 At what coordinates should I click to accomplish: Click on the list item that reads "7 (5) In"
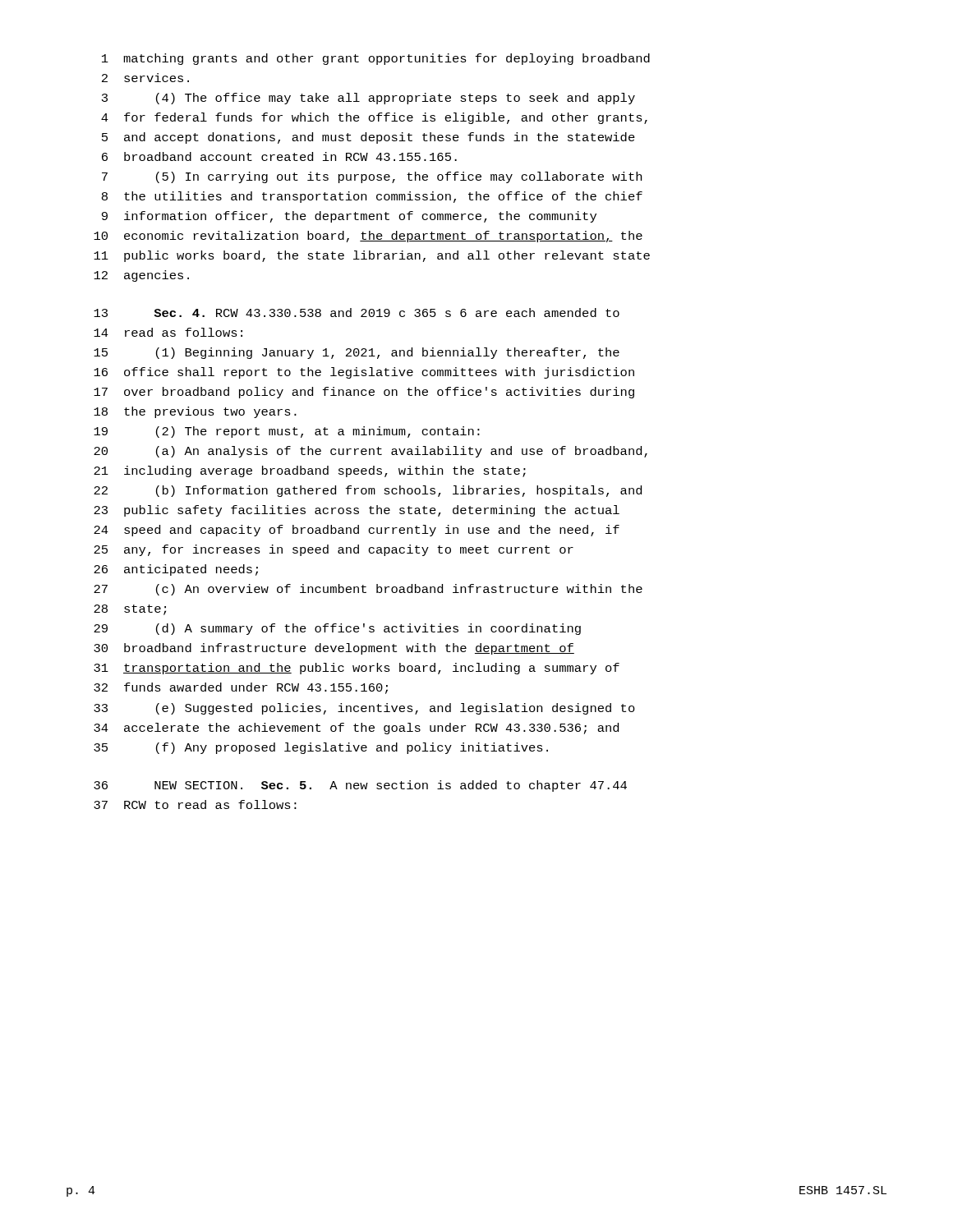click(476, 178)
